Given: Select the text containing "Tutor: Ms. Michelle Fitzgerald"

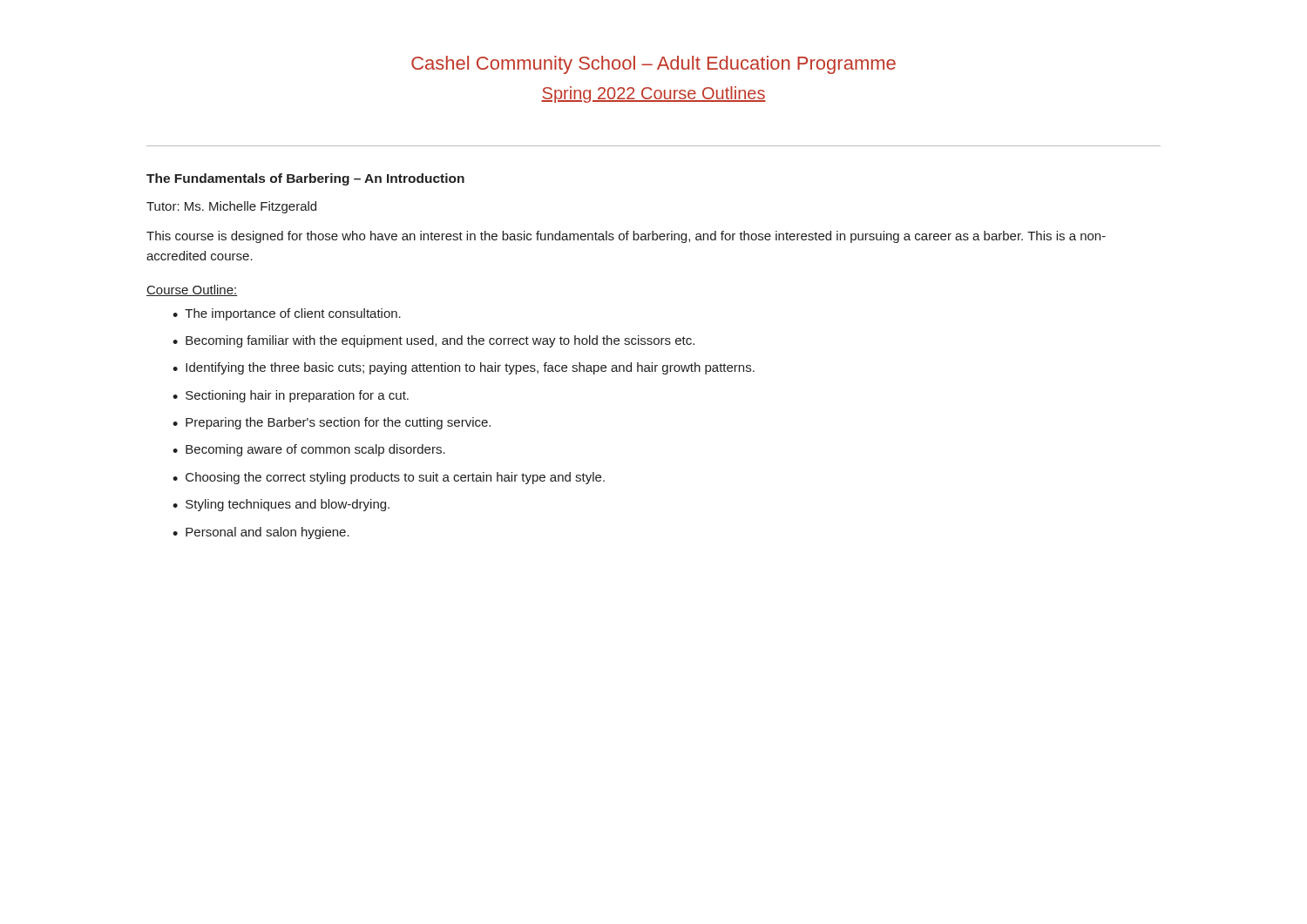Looking at the screenshot, I should 232,206.
